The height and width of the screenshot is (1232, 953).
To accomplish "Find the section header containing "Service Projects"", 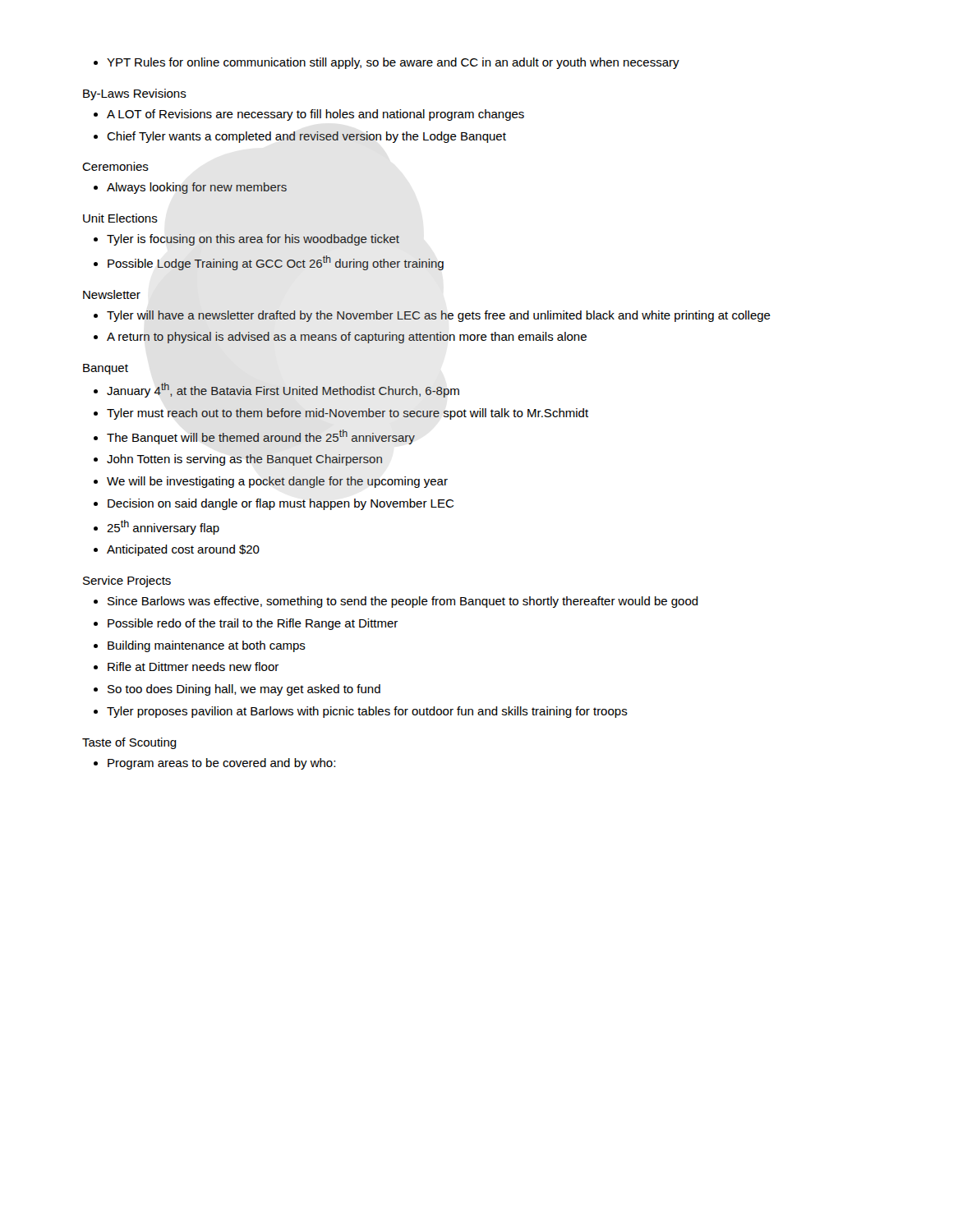I will coord(127,580).
